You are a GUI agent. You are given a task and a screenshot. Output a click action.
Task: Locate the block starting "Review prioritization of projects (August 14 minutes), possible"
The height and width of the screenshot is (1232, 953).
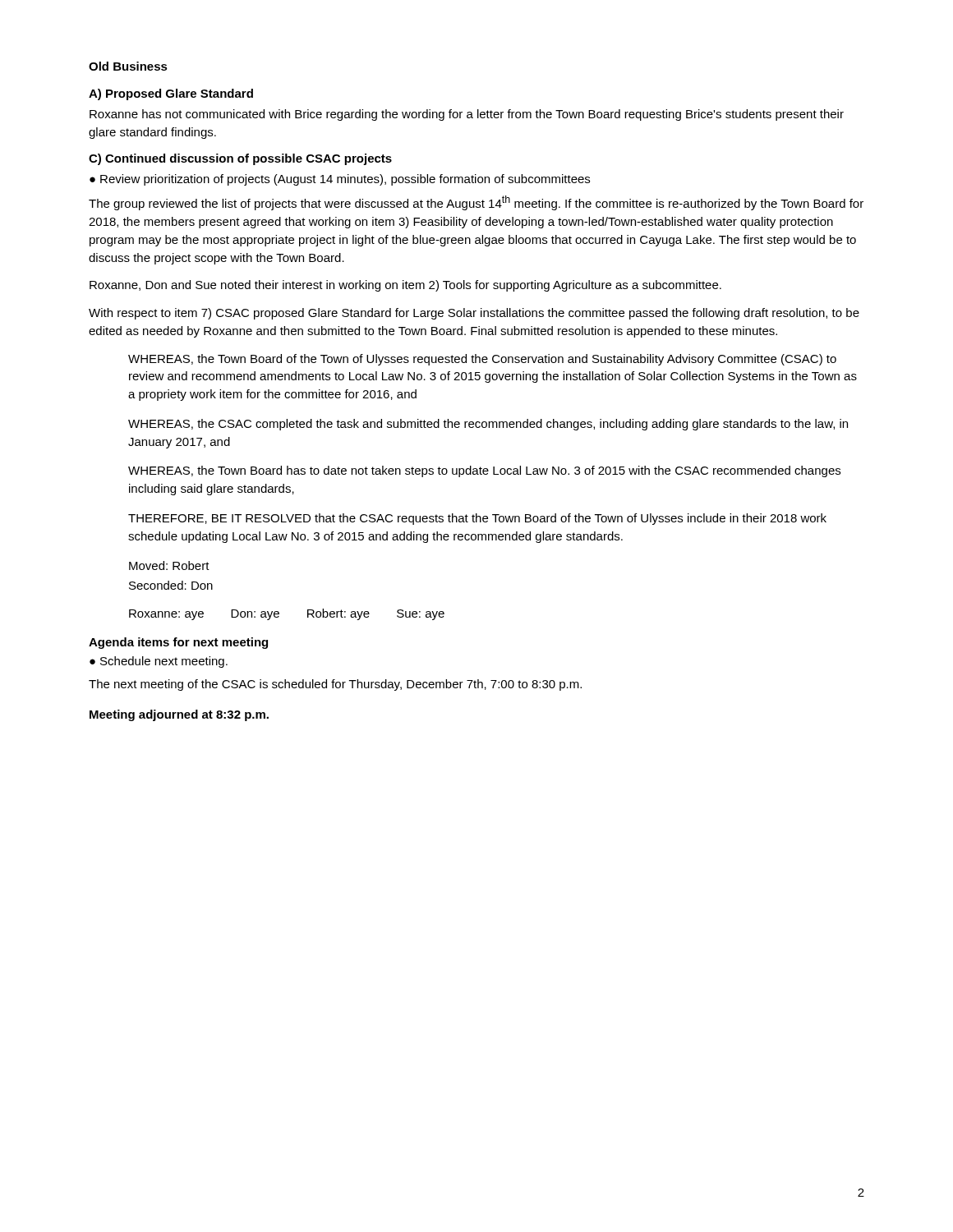click(x=345, y=178)
